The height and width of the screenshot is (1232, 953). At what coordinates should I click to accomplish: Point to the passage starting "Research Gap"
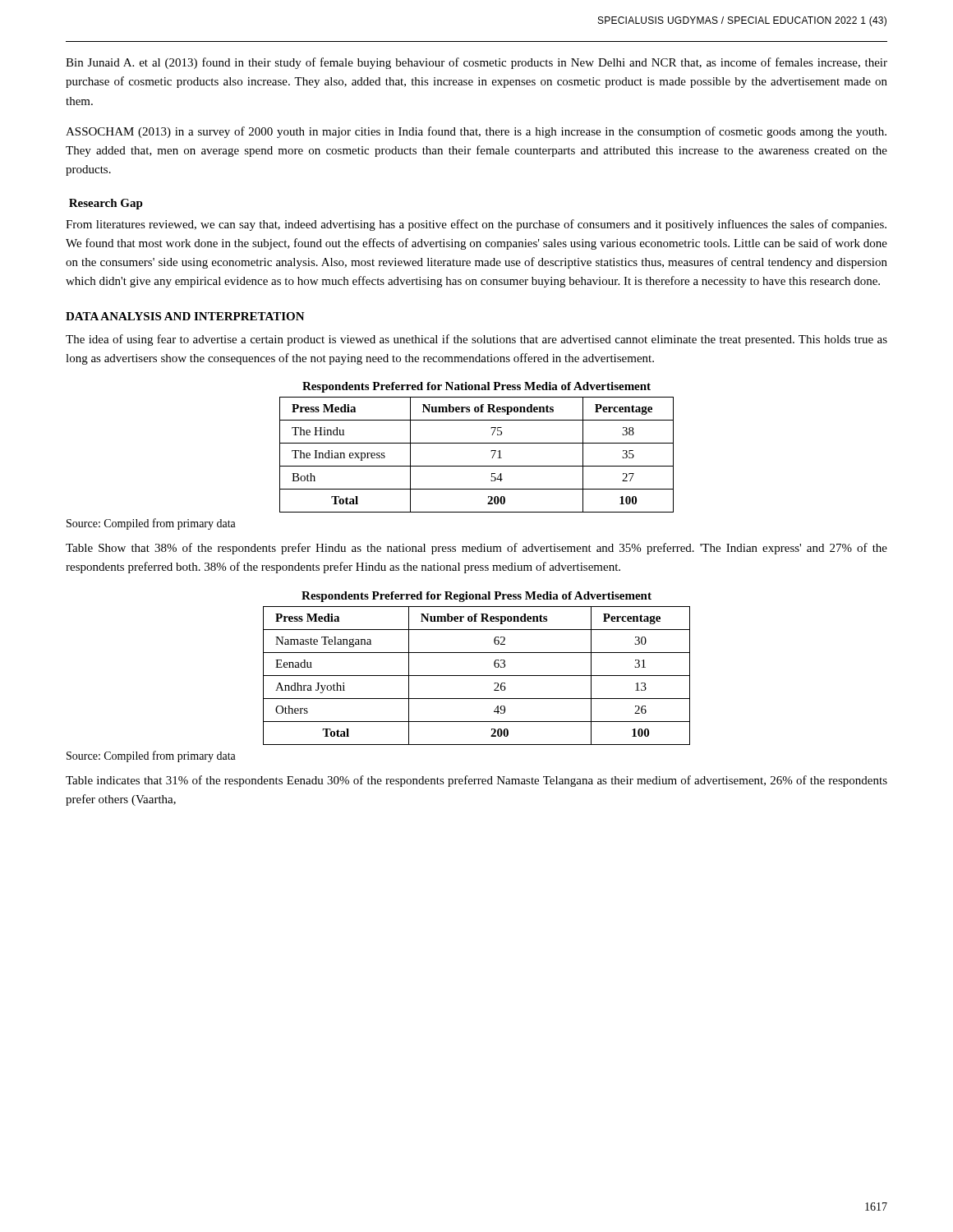[104, 202]
